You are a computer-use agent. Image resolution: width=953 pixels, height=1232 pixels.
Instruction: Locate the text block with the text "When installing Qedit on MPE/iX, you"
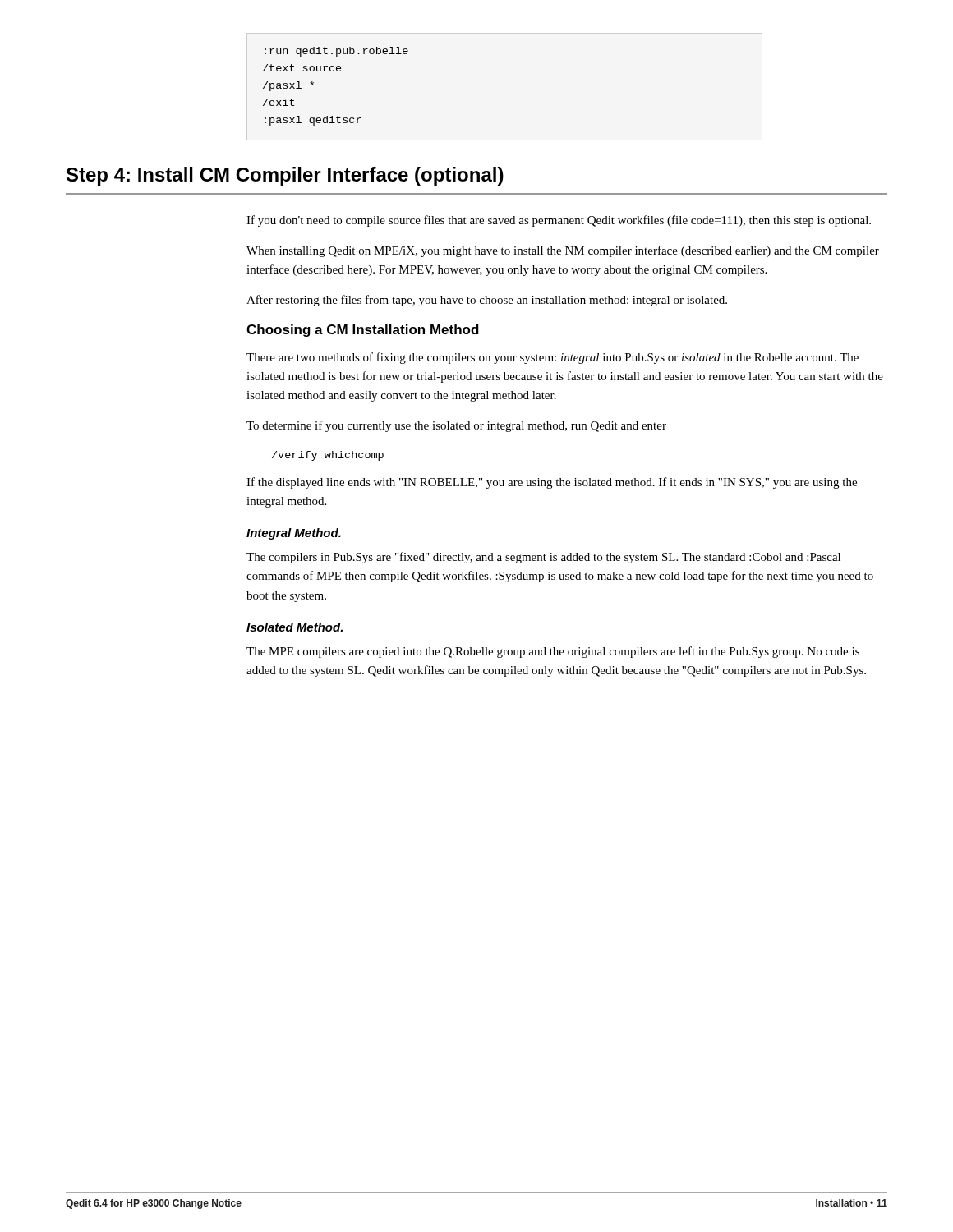point(563,260)
